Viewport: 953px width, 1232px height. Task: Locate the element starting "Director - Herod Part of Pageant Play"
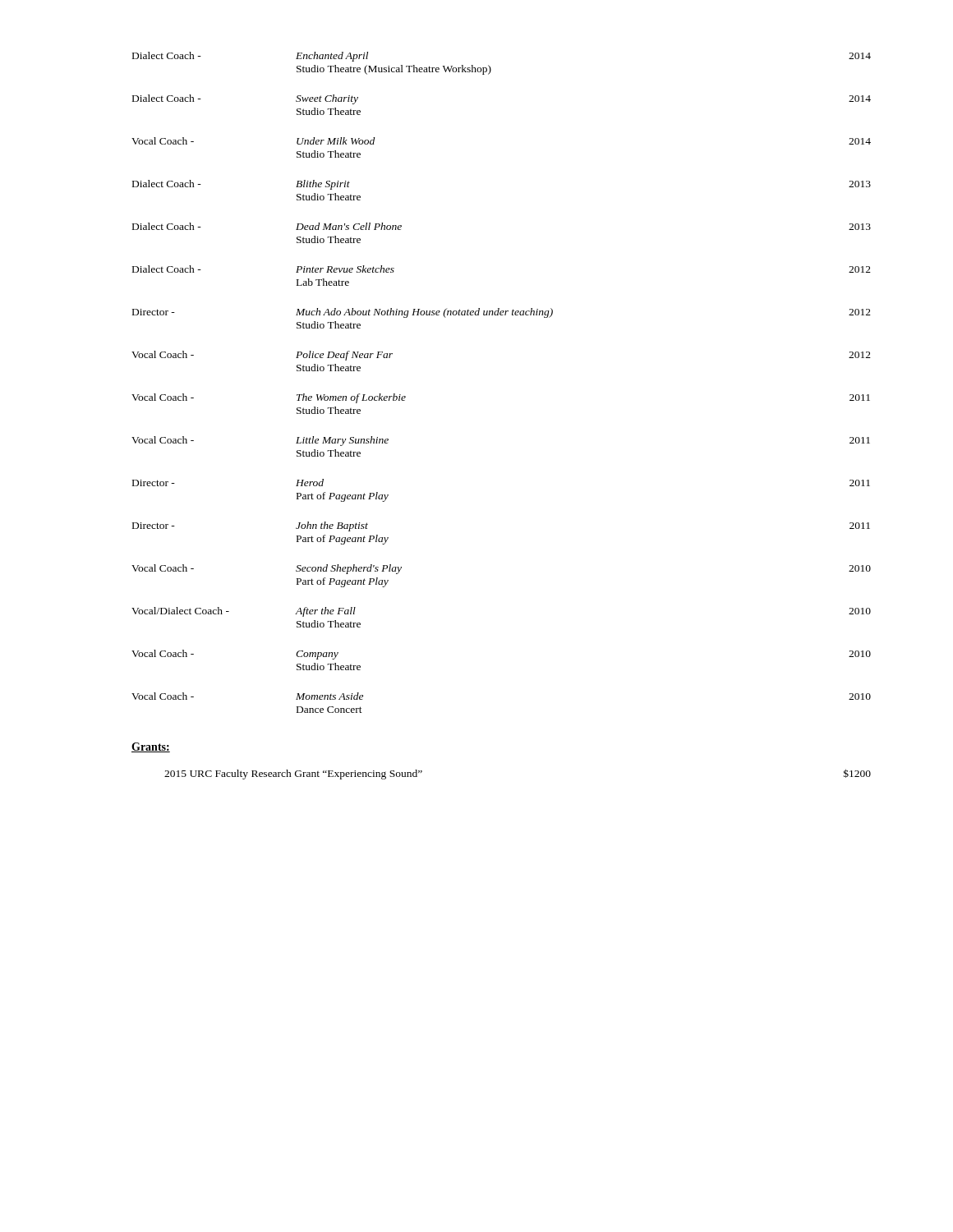tap(153, 482)
